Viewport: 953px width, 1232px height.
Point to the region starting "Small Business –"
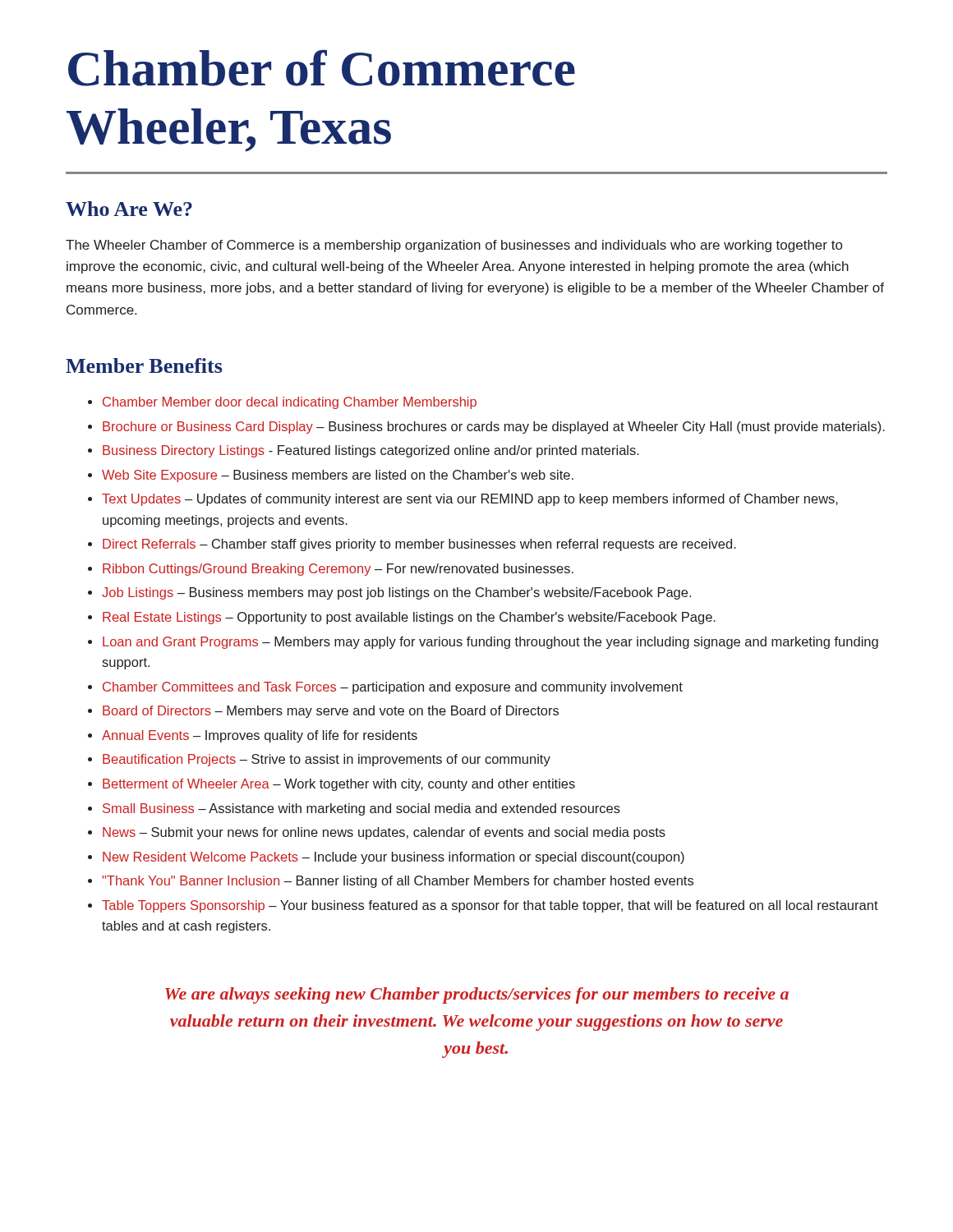tap(495, 808)
